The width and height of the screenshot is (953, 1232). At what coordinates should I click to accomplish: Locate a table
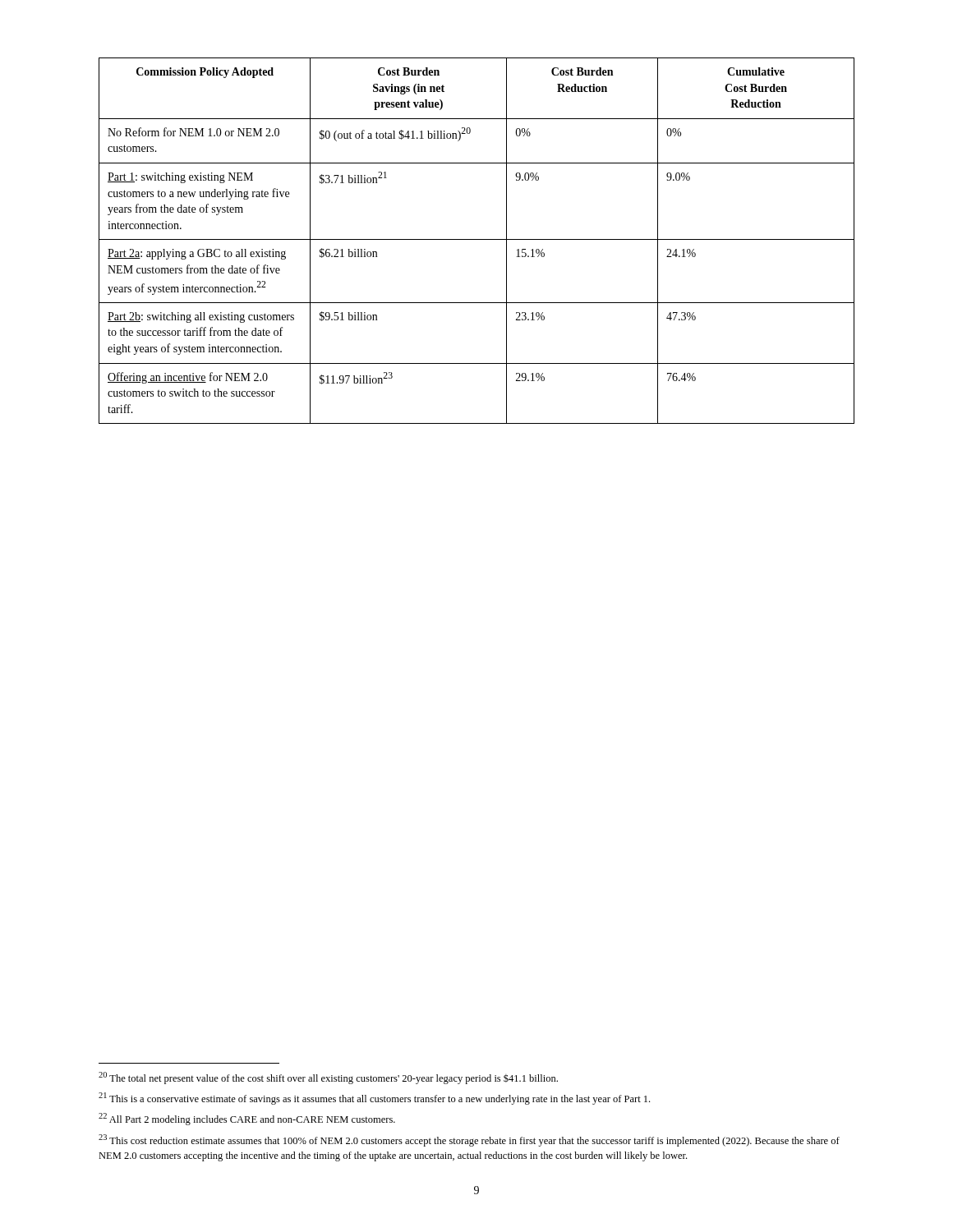point(476,241)
